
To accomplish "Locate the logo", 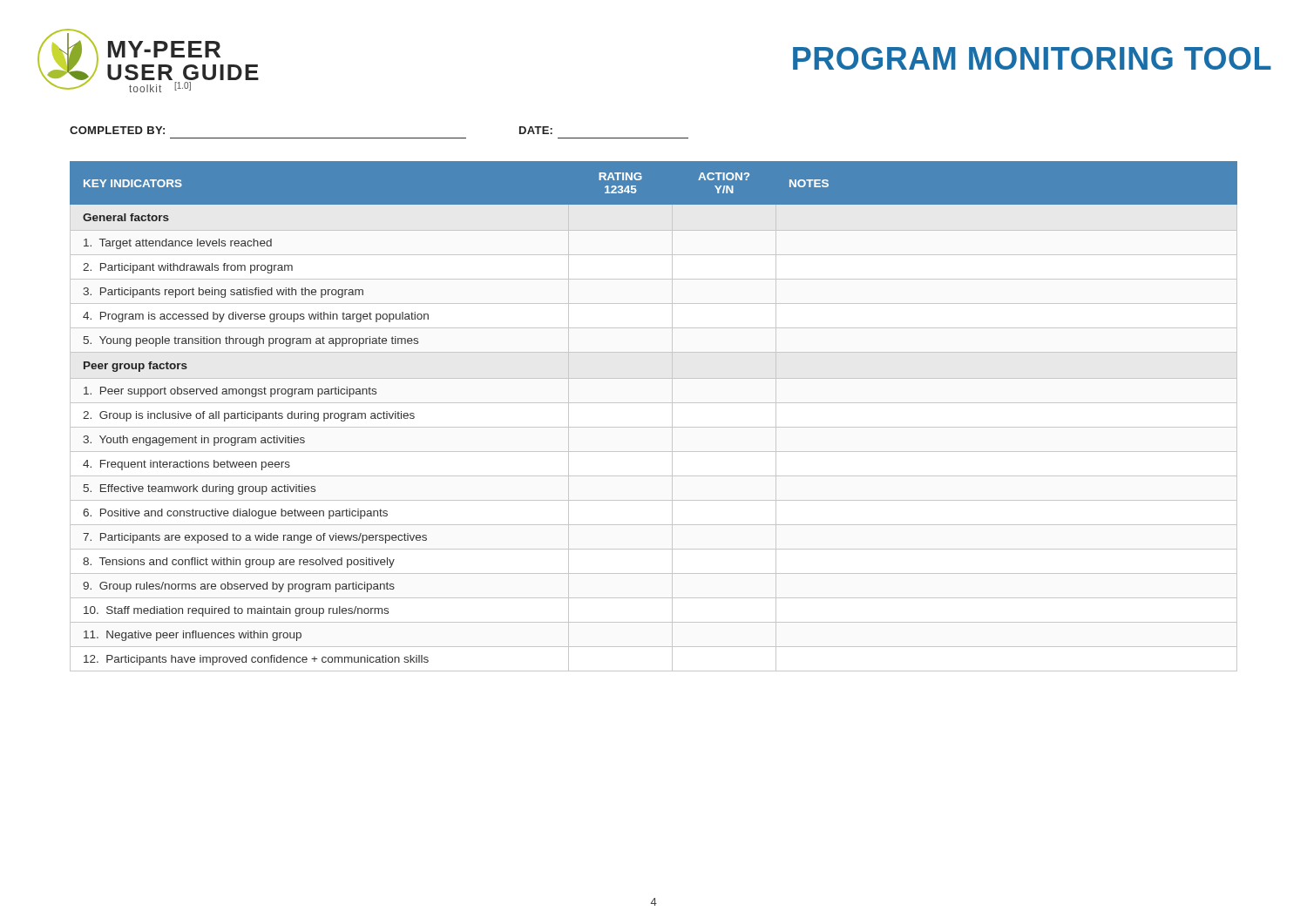I will [x=183, y=59].
